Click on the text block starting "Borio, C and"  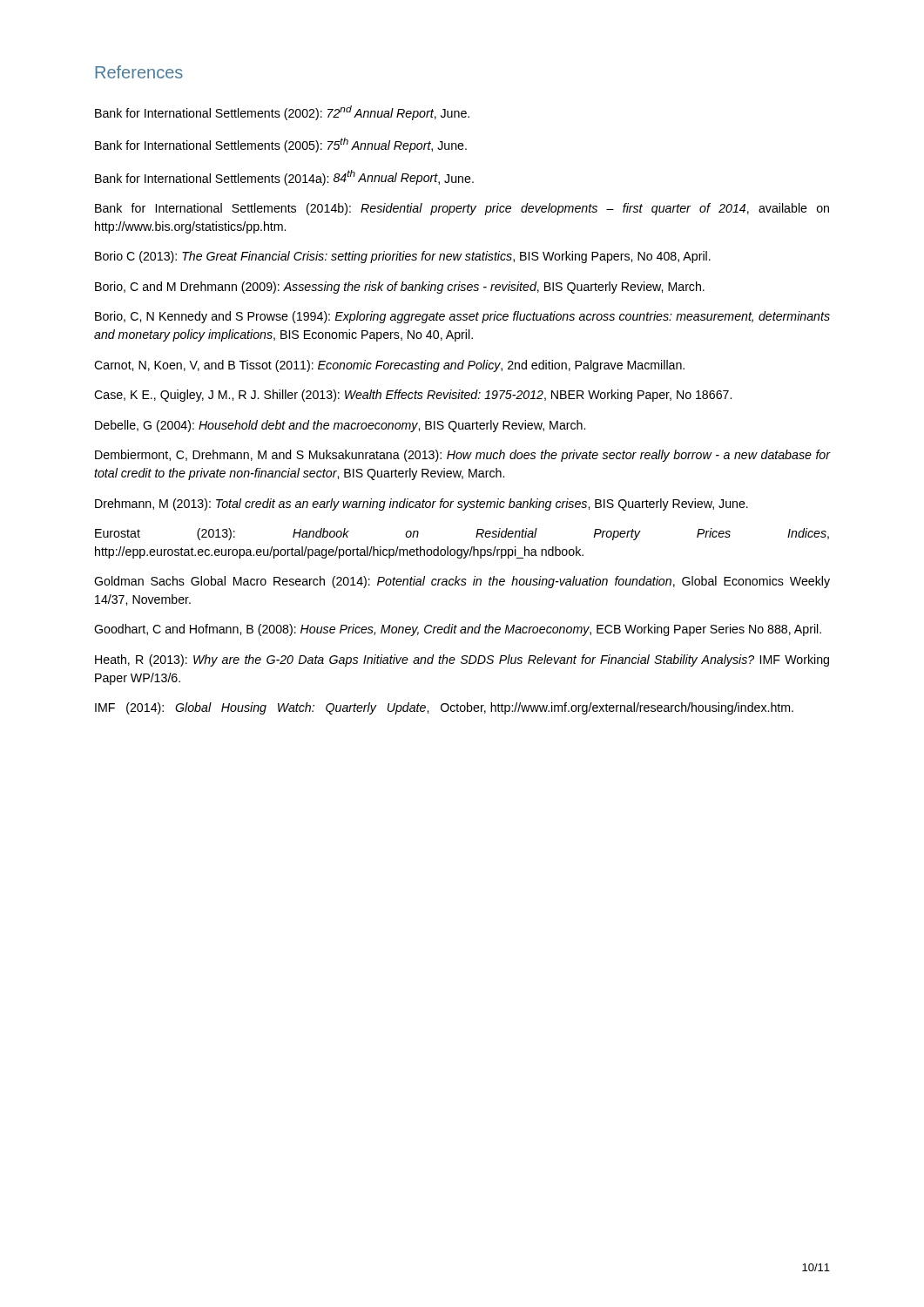400,286
